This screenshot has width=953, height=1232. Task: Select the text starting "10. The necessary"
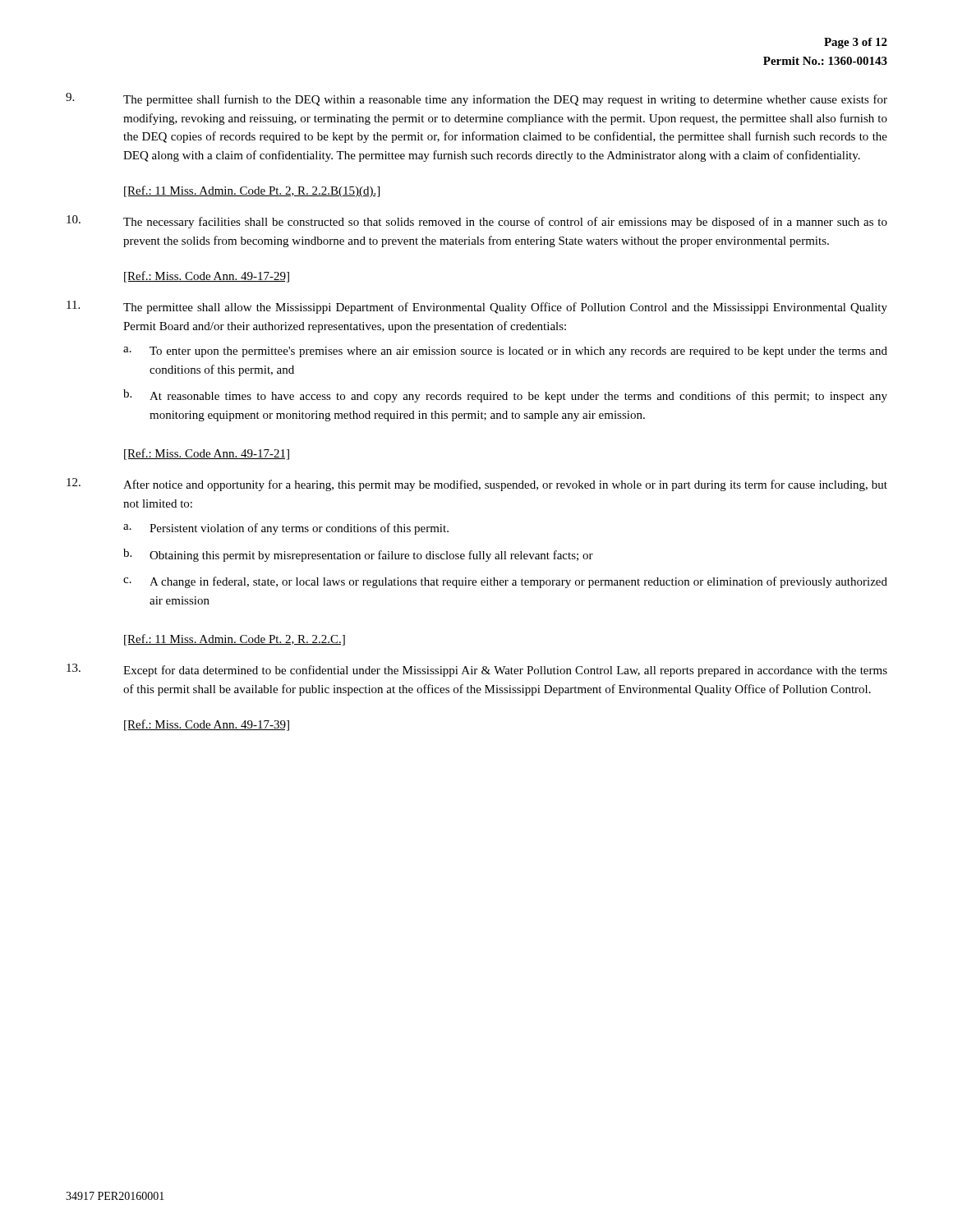(x=476, y=234)
